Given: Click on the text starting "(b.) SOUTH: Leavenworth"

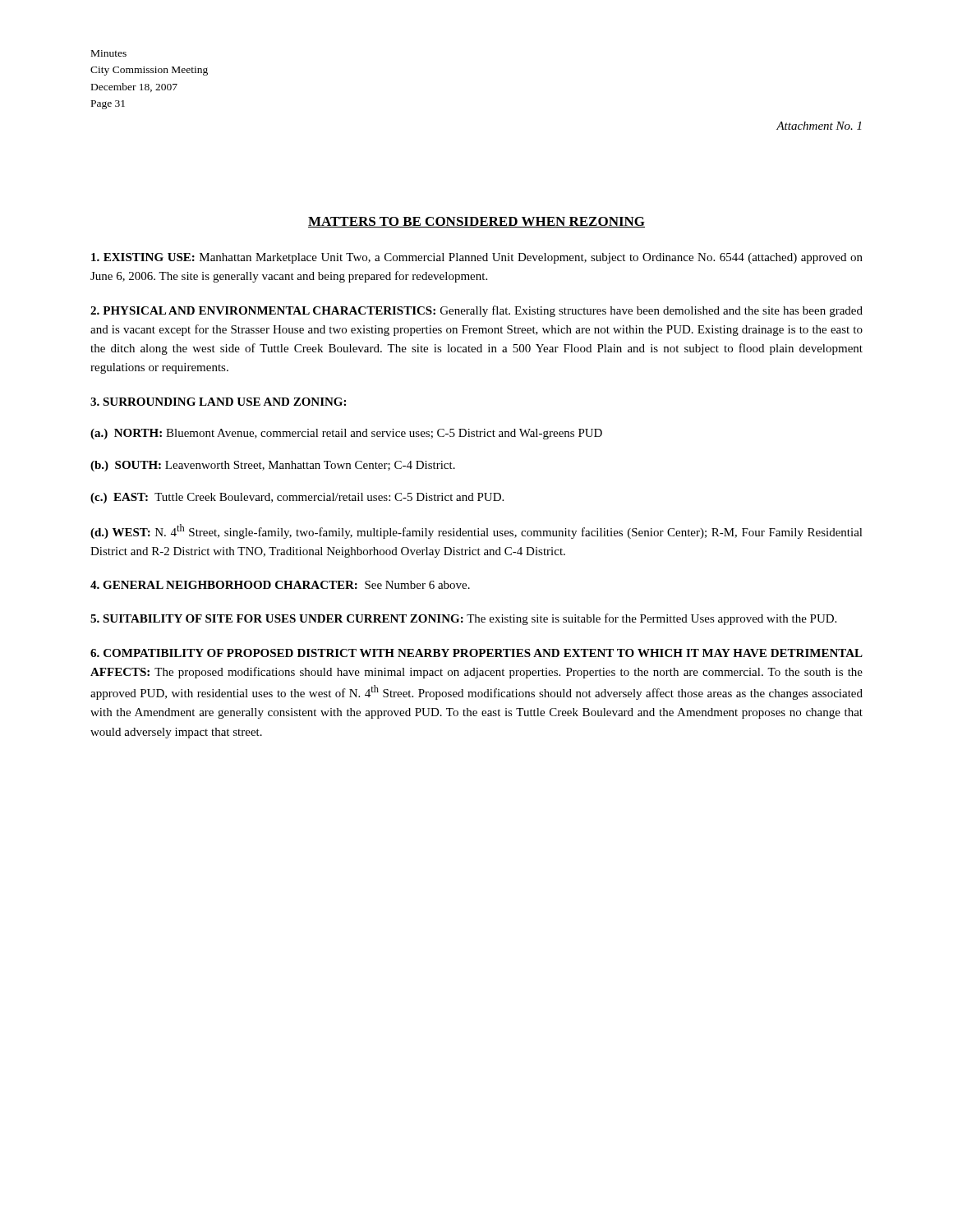Looking at the screenshot, I should pos(273,466).
